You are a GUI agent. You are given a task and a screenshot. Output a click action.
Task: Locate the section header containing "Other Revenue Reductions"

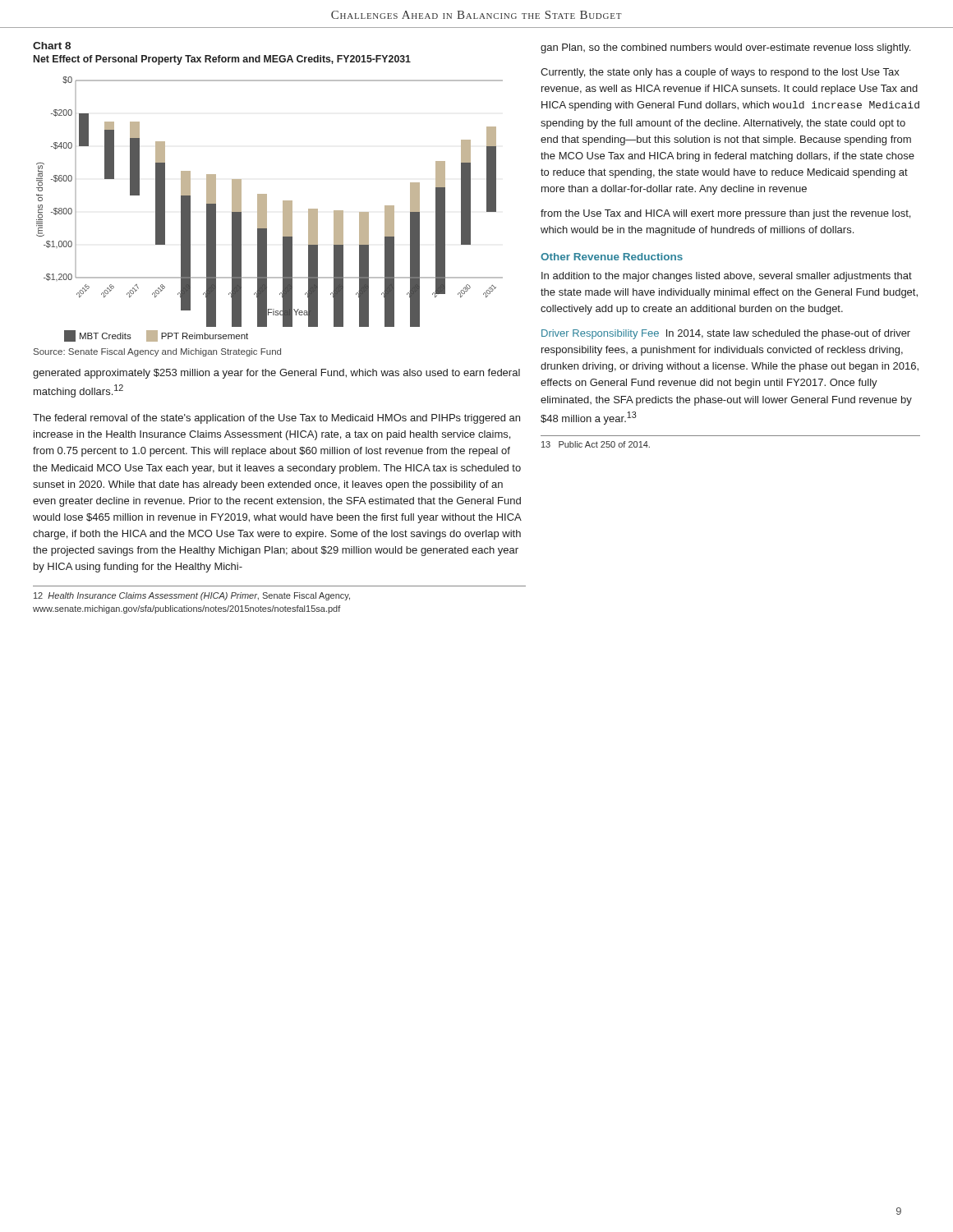612,256
